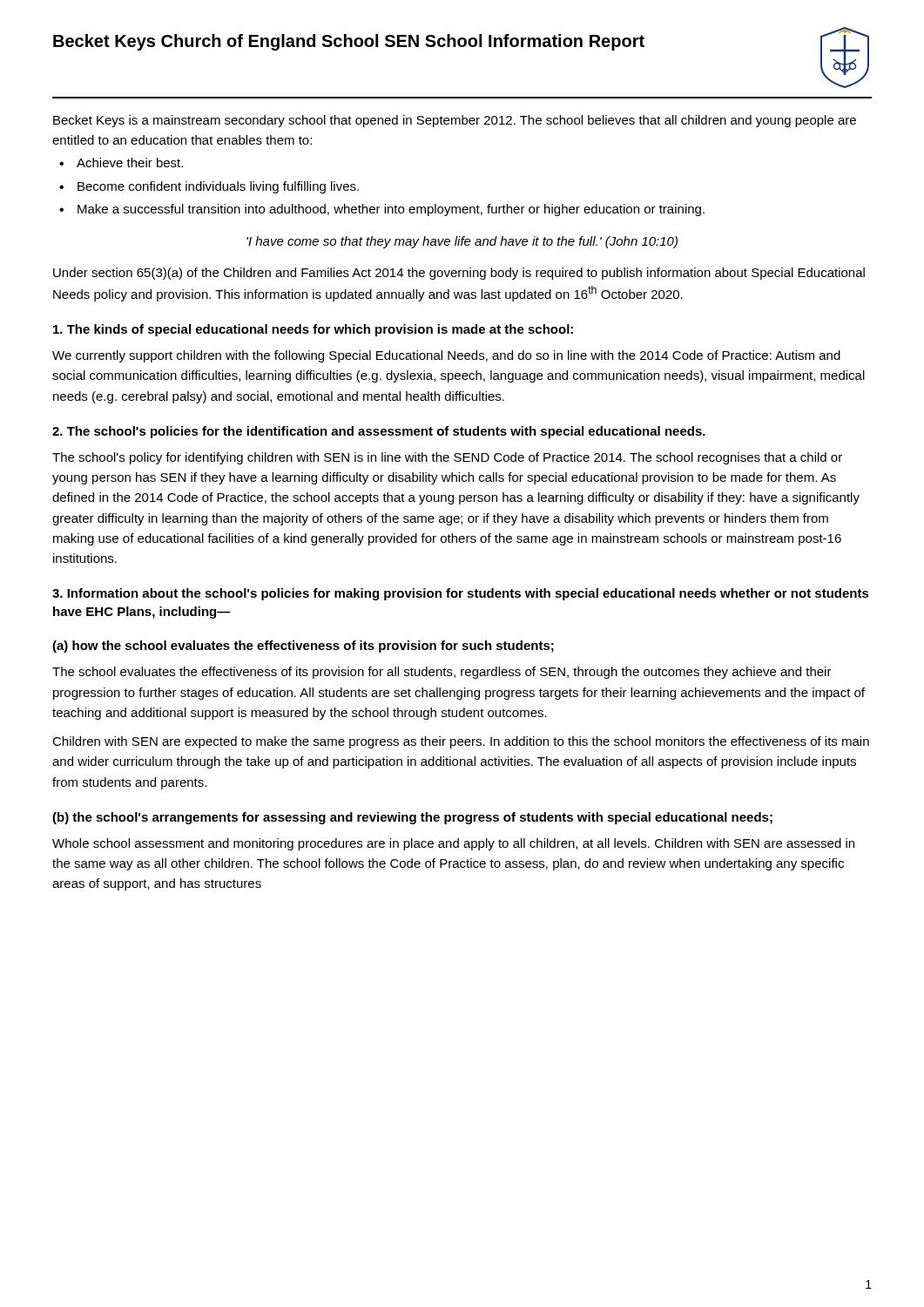The width and height of the screenshot is (924, 1307).
Task: Where is the passage that starts "We currently support children"?
Action: pyautogui.click(x=459, y=375)
